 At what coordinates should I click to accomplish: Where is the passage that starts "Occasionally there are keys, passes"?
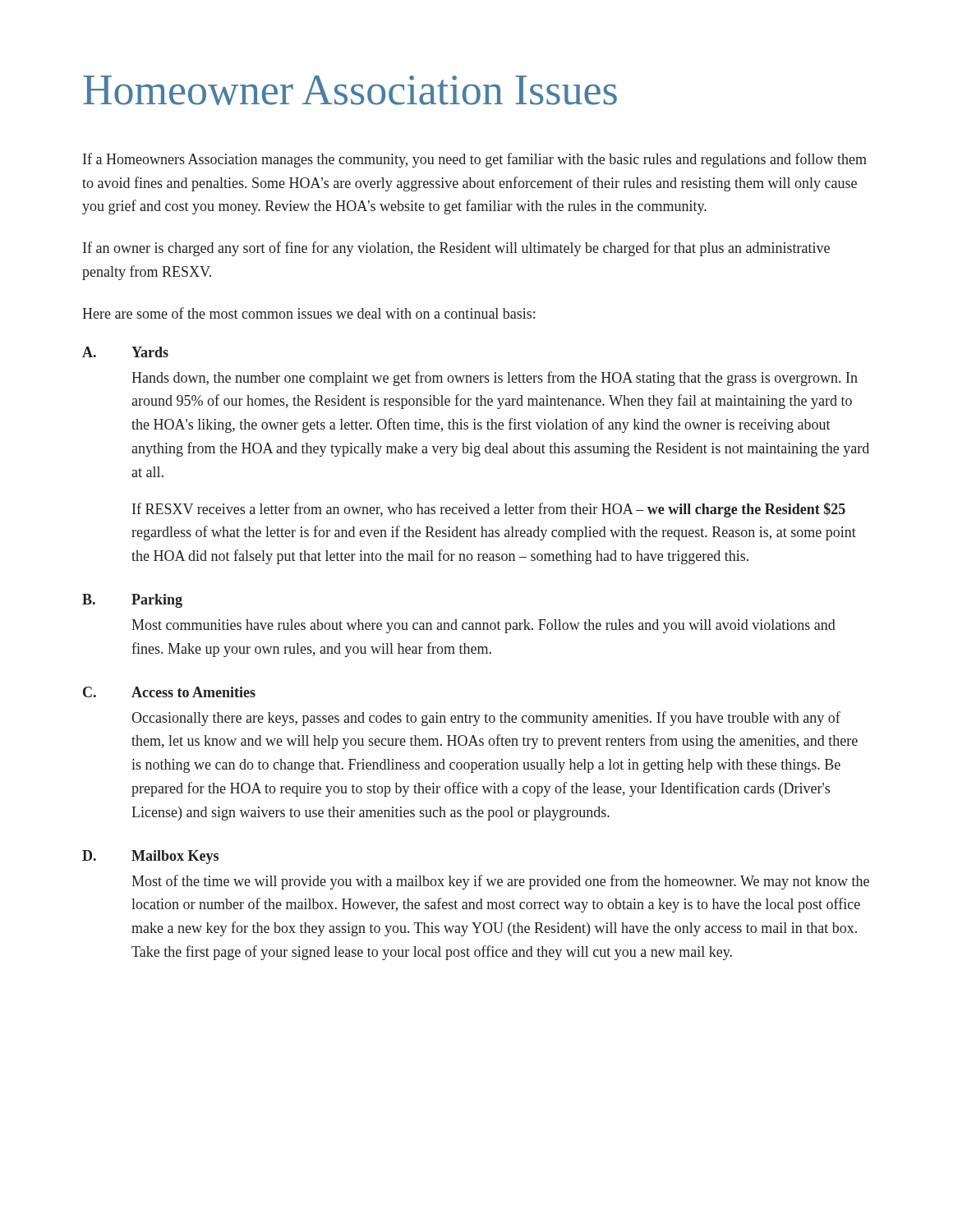point(495,765)
